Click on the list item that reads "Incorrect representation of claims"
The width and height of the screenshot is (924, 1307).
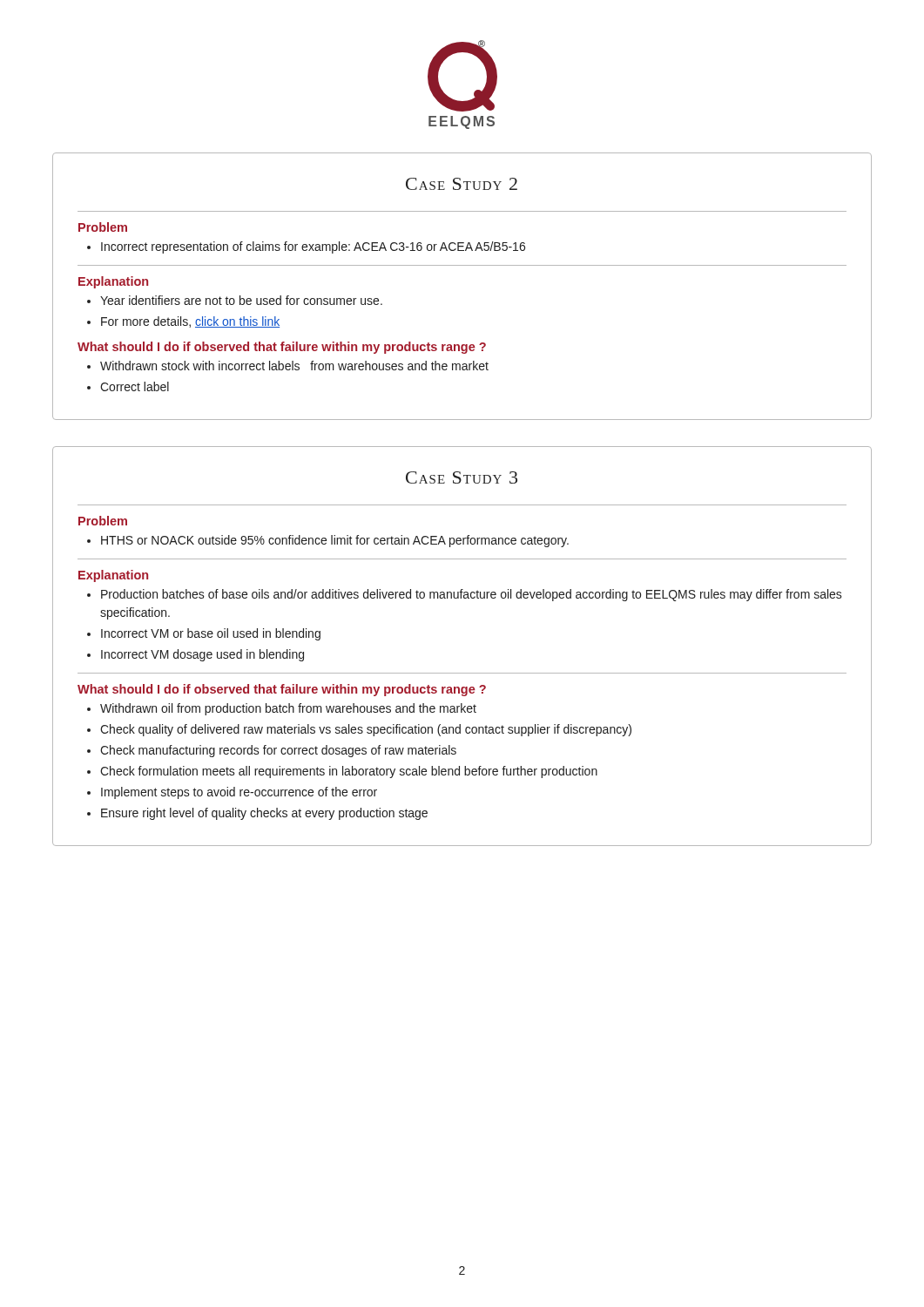click(x=313, y=247)
